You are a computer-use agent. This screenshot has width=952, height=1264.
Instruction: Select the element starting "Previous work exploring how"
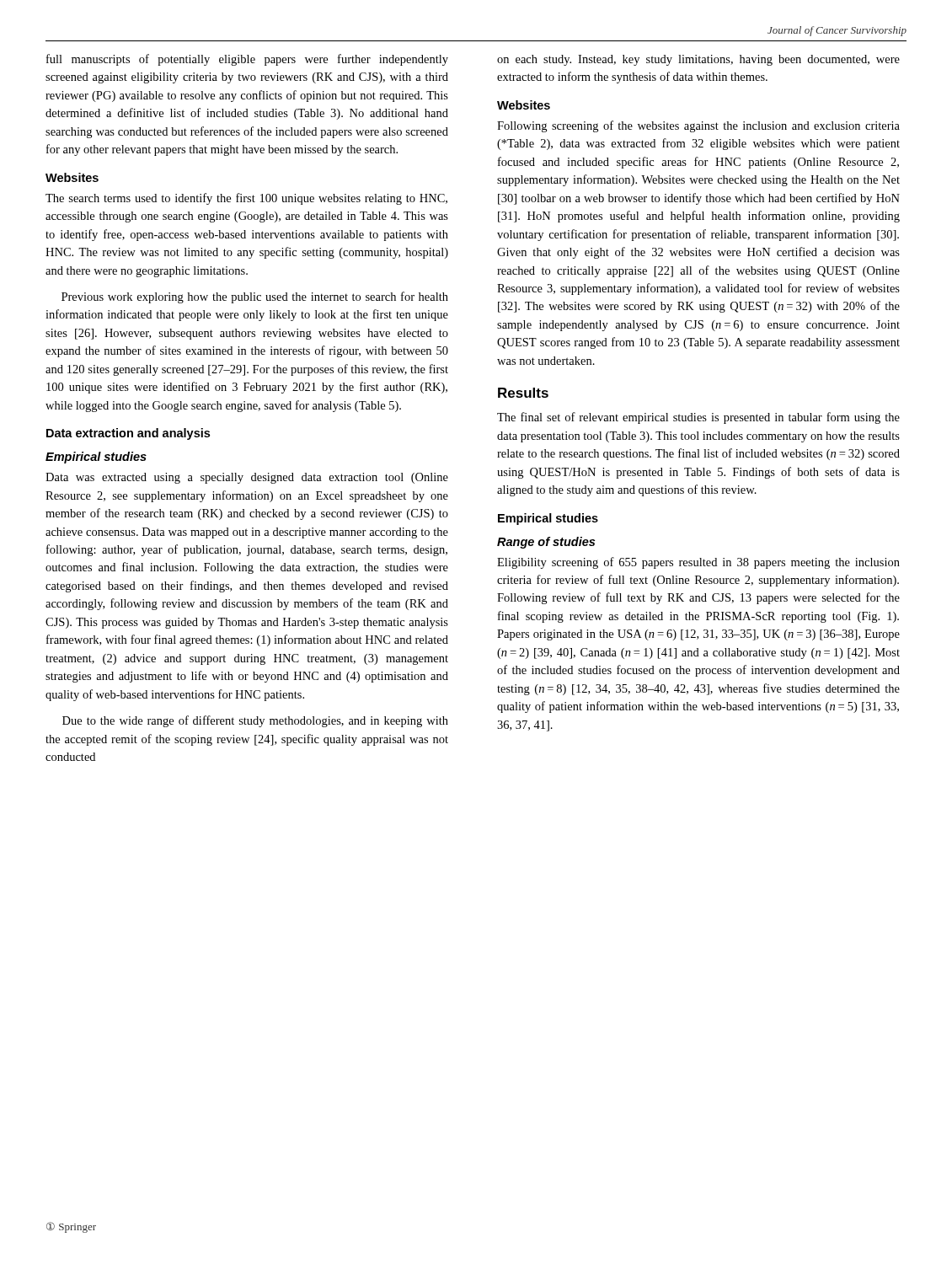click(x=247, y=351)
